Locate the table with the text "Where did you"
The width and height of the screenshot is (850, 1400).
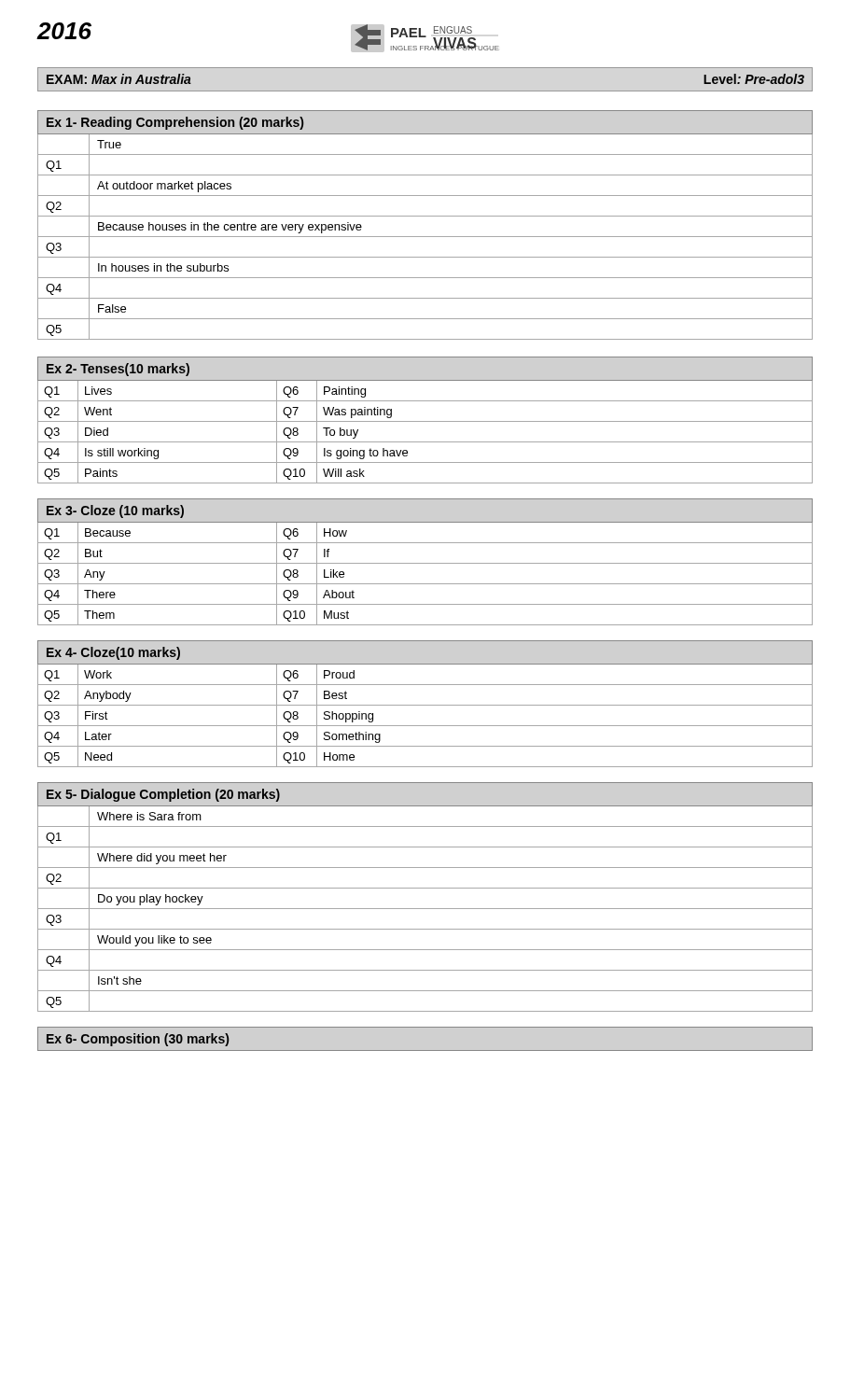click(425, 897)
